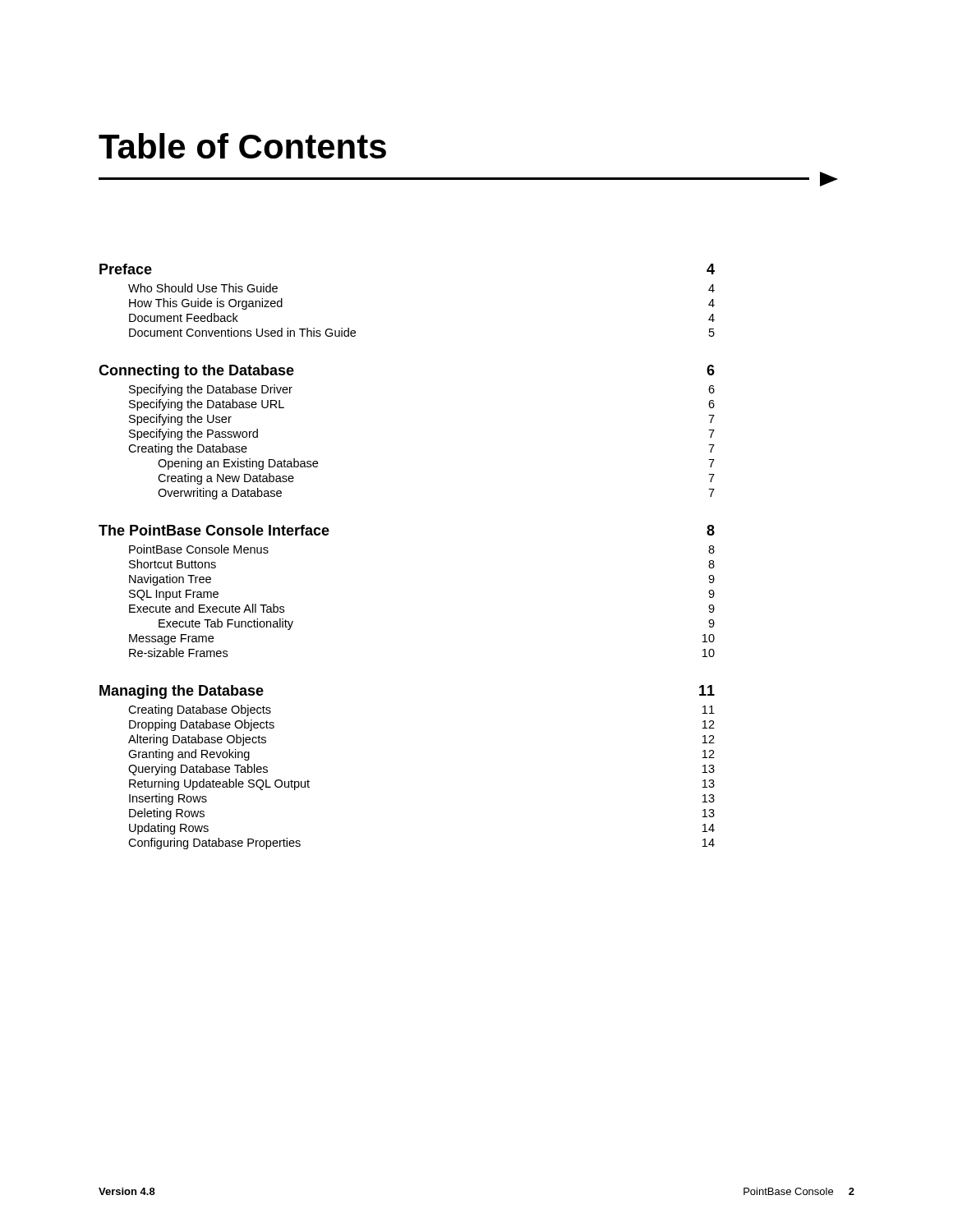953x1232 pixels.
Task: Where does it say "Specifying the Database Driver 6"?
Action: [x=212, y=391]
